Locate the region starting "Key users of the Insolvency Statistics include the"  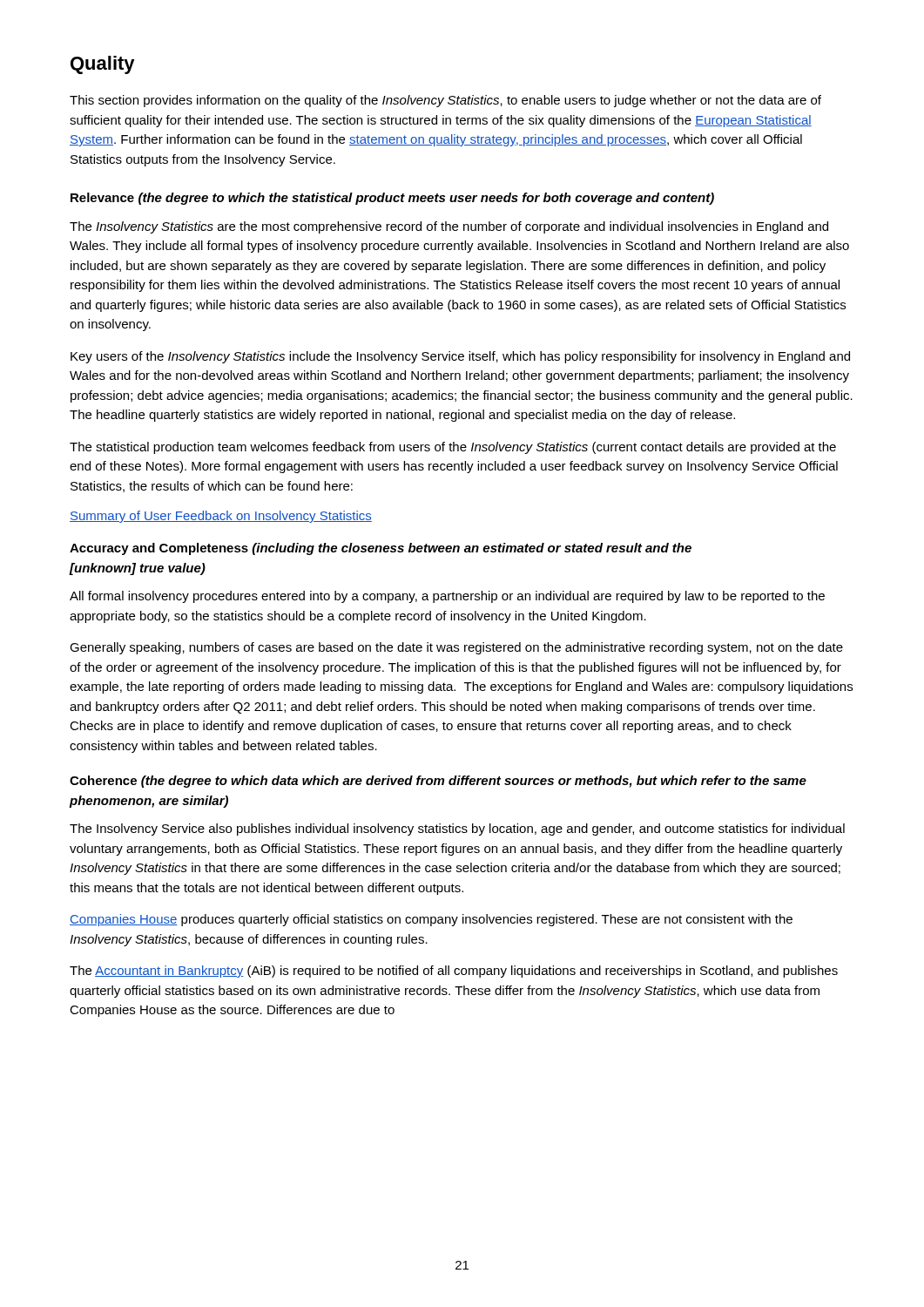[461, 385]
